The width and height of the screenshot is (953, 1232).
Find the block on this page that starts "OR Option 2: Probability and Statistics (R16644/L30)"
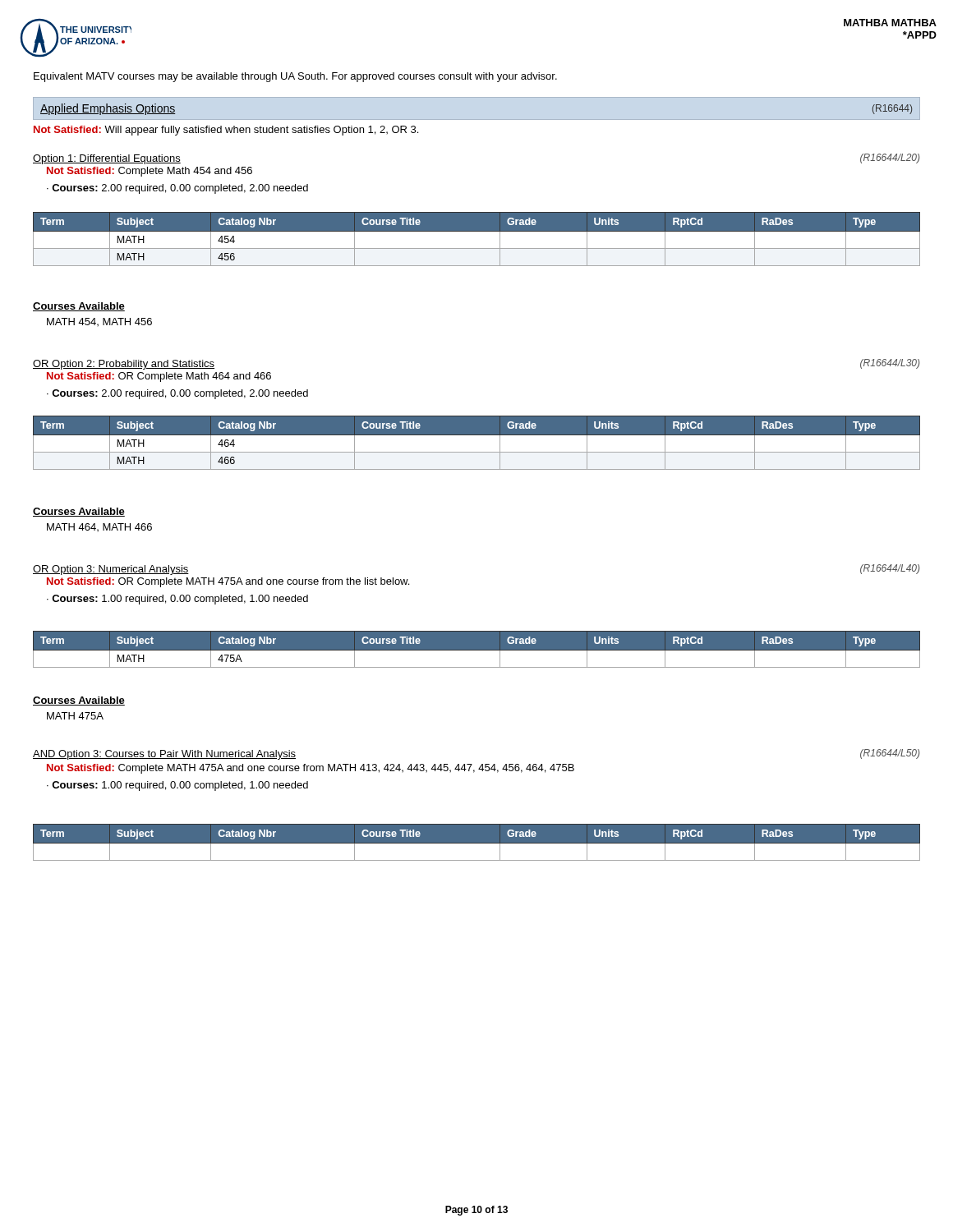[137, 364]
